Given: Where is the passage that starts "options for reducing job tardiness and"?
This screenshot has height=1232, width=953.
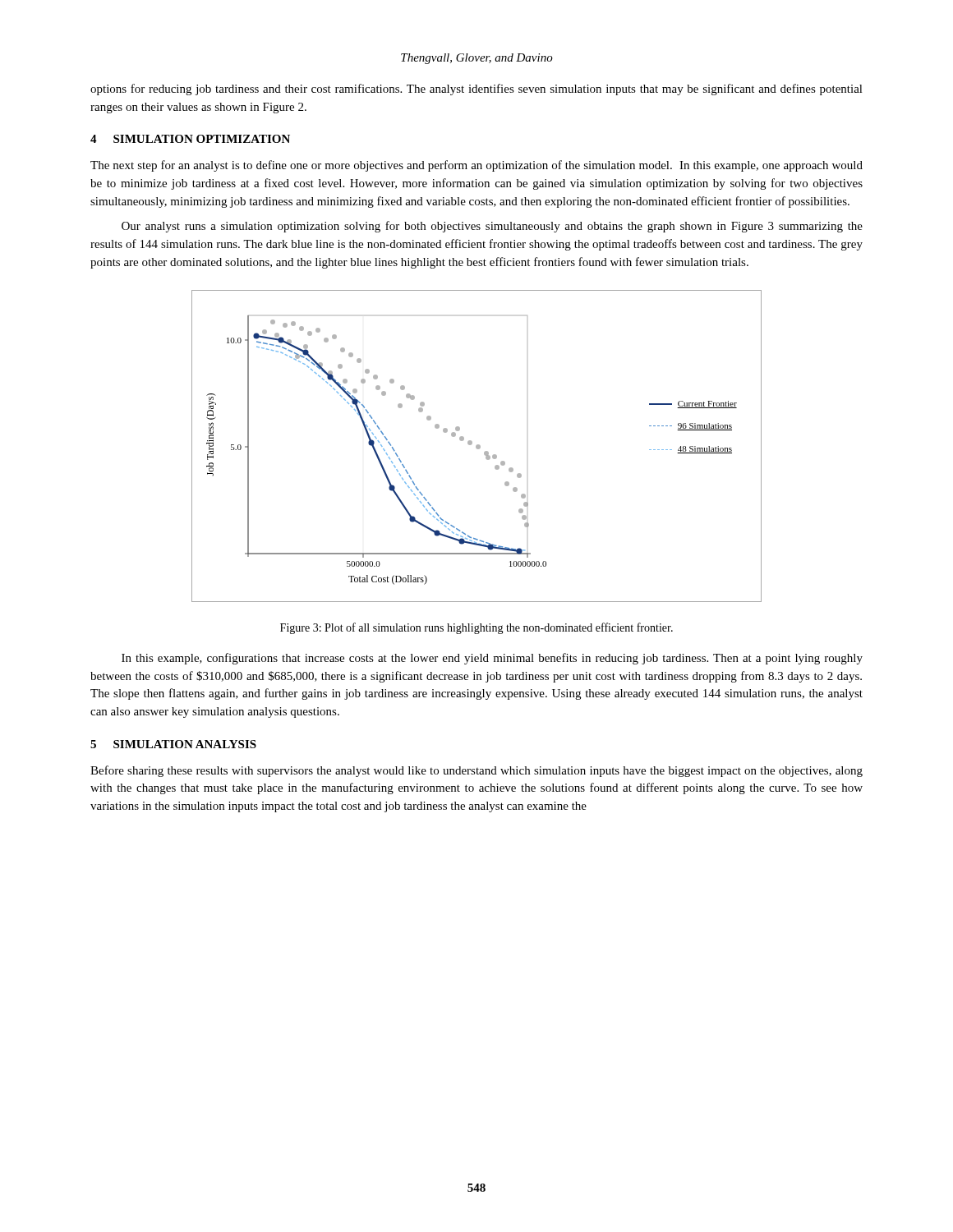Looking at the screenshot, I should pos(476,97).
